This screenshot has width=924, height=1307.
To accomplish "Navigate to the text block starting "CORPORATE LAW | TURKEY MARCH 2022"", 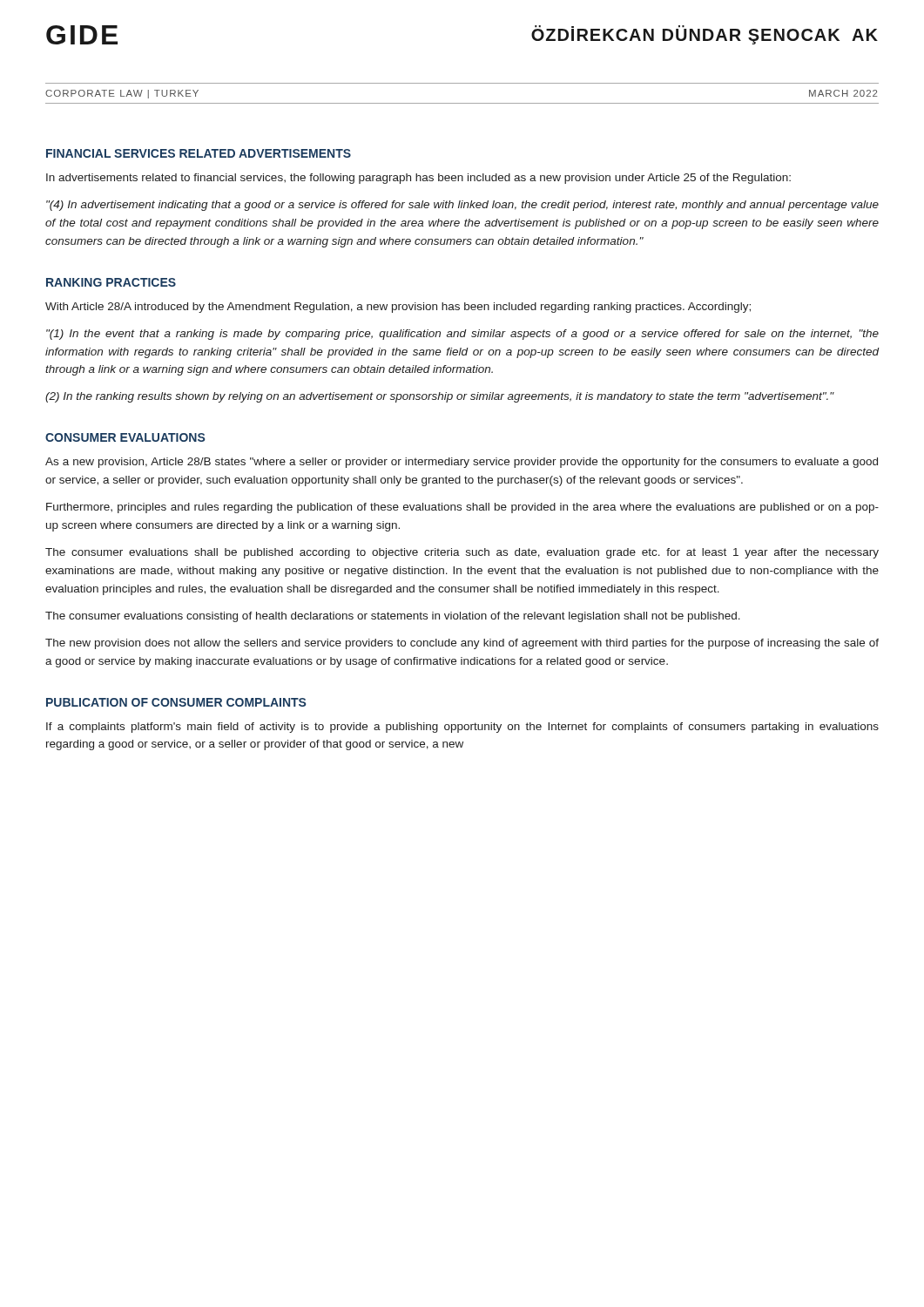I will coord(462,93).
